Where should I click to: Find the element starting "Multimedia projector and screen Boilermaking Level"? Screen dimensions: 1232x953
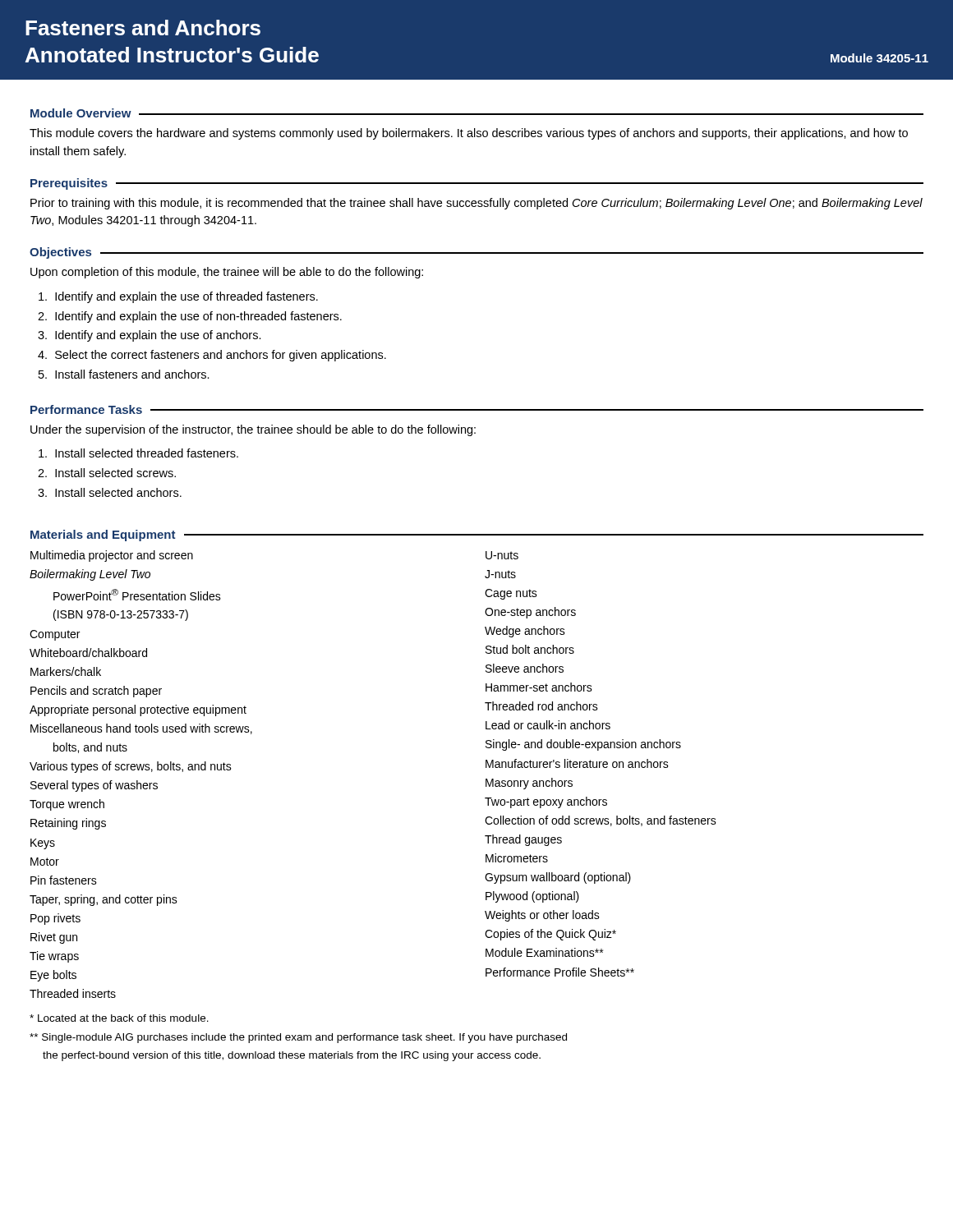click(476, 775)
